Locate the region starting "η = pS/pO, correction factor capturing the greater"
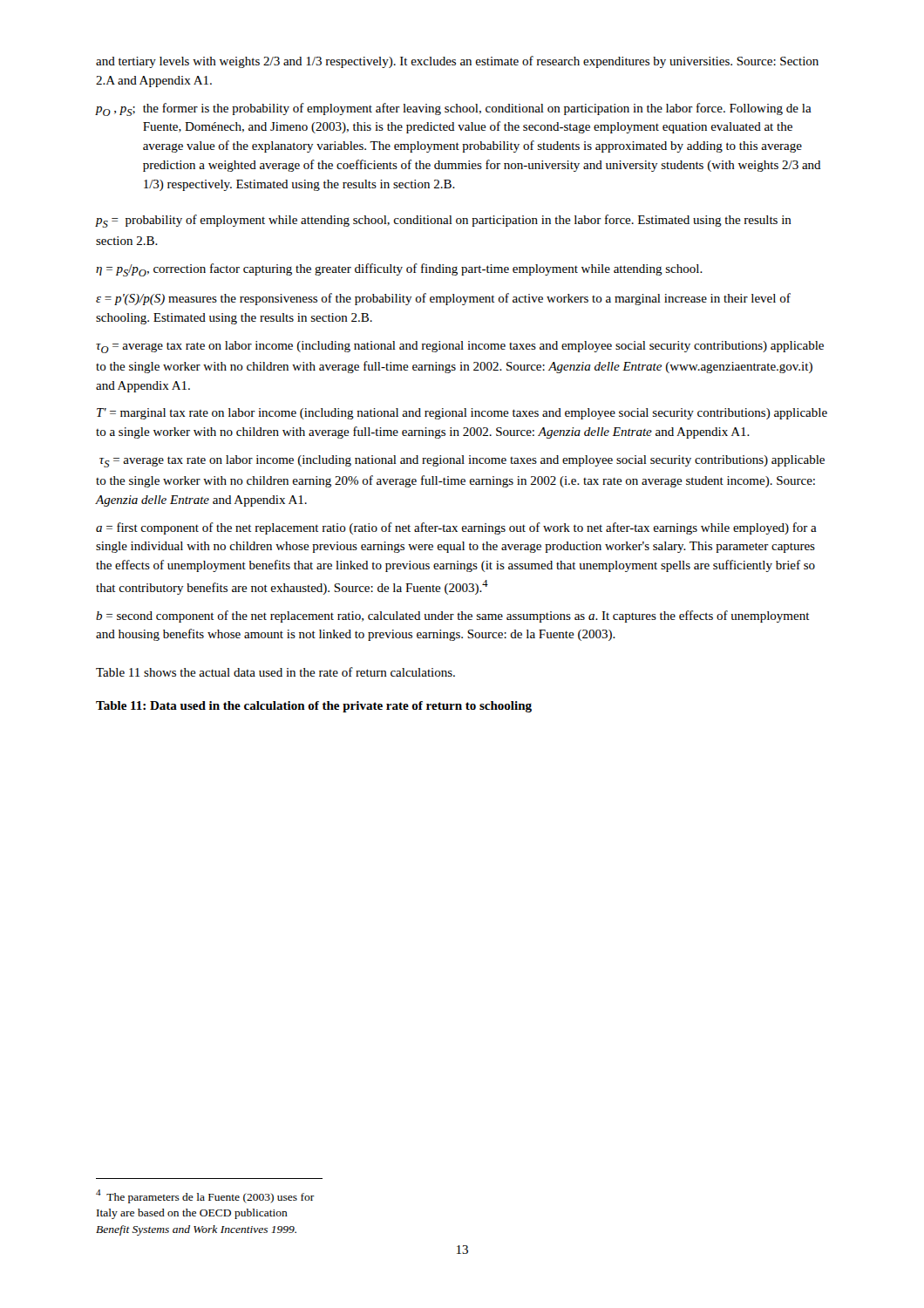 pos(399,270)
